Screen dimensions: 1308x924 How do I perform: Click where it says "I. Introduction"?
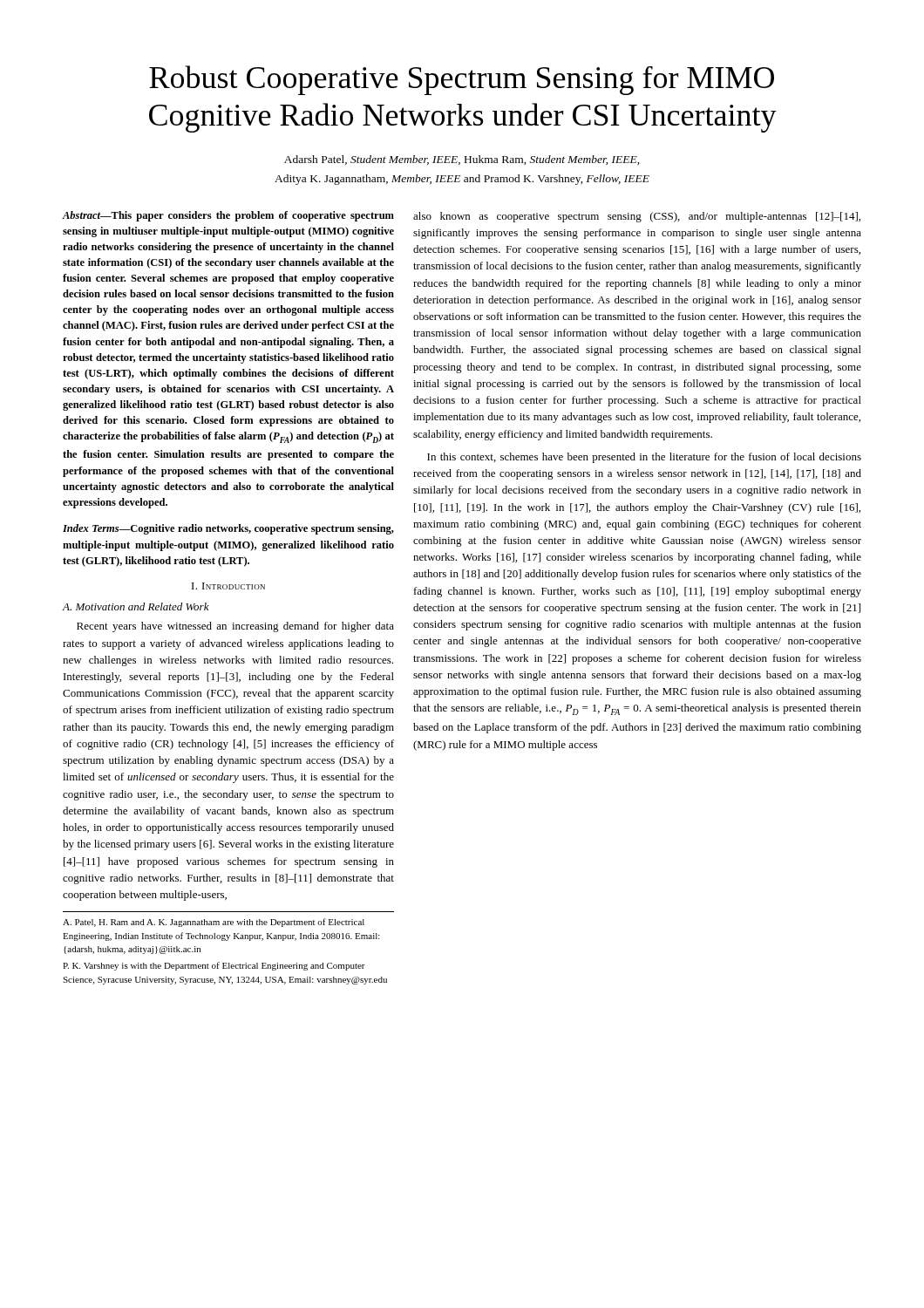228,586
